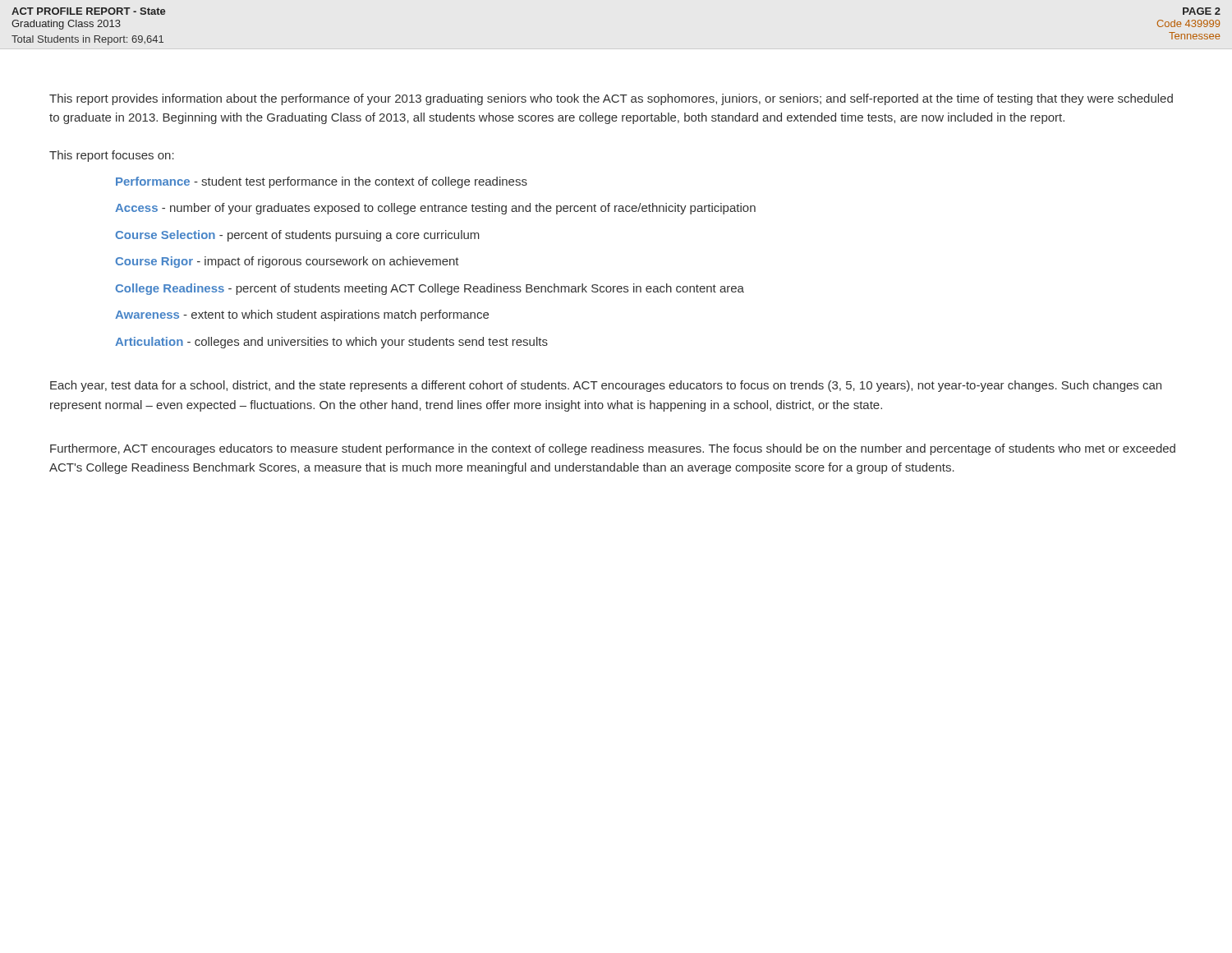Click on the block starting "Course Selection - percent of students pursuing a"
The image size is (1232, 953).
click(x=297, y=234)
